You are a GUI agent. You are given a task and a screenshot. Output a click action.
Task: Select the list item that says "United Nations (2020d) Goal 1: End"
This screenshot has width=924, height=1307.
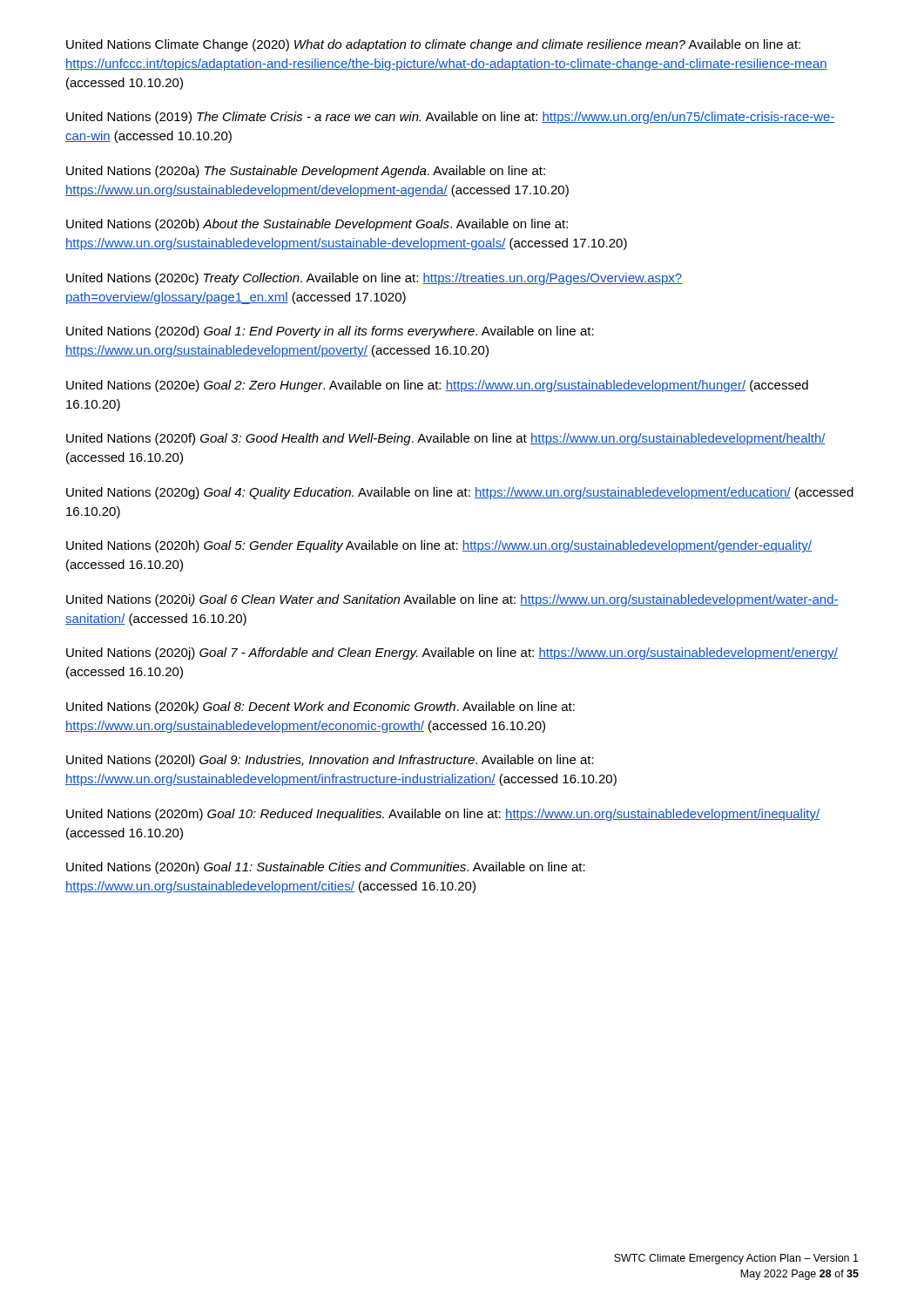pos(330,340)
